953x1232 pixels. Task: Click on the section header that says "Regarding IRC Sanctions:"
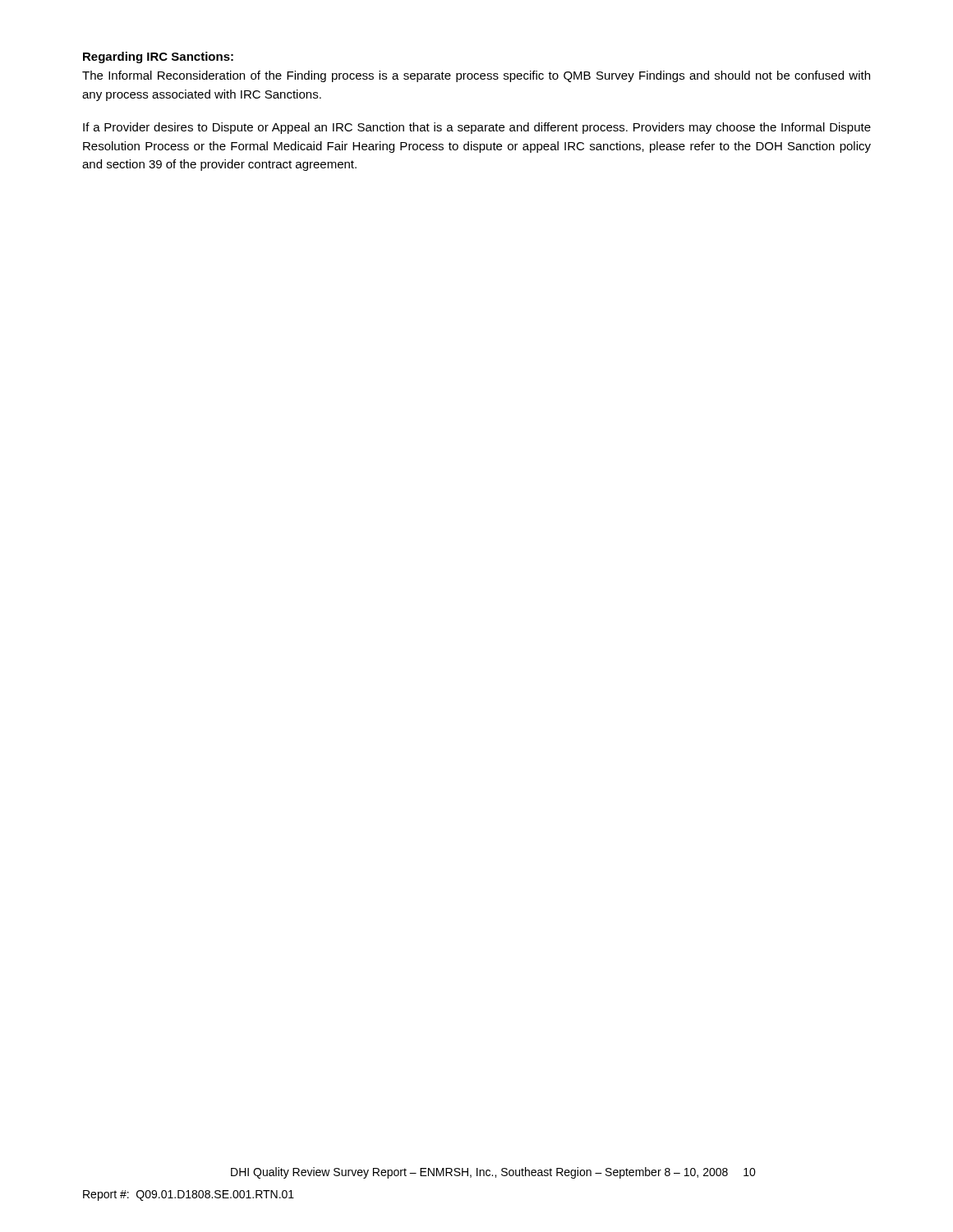coord(158,56)
